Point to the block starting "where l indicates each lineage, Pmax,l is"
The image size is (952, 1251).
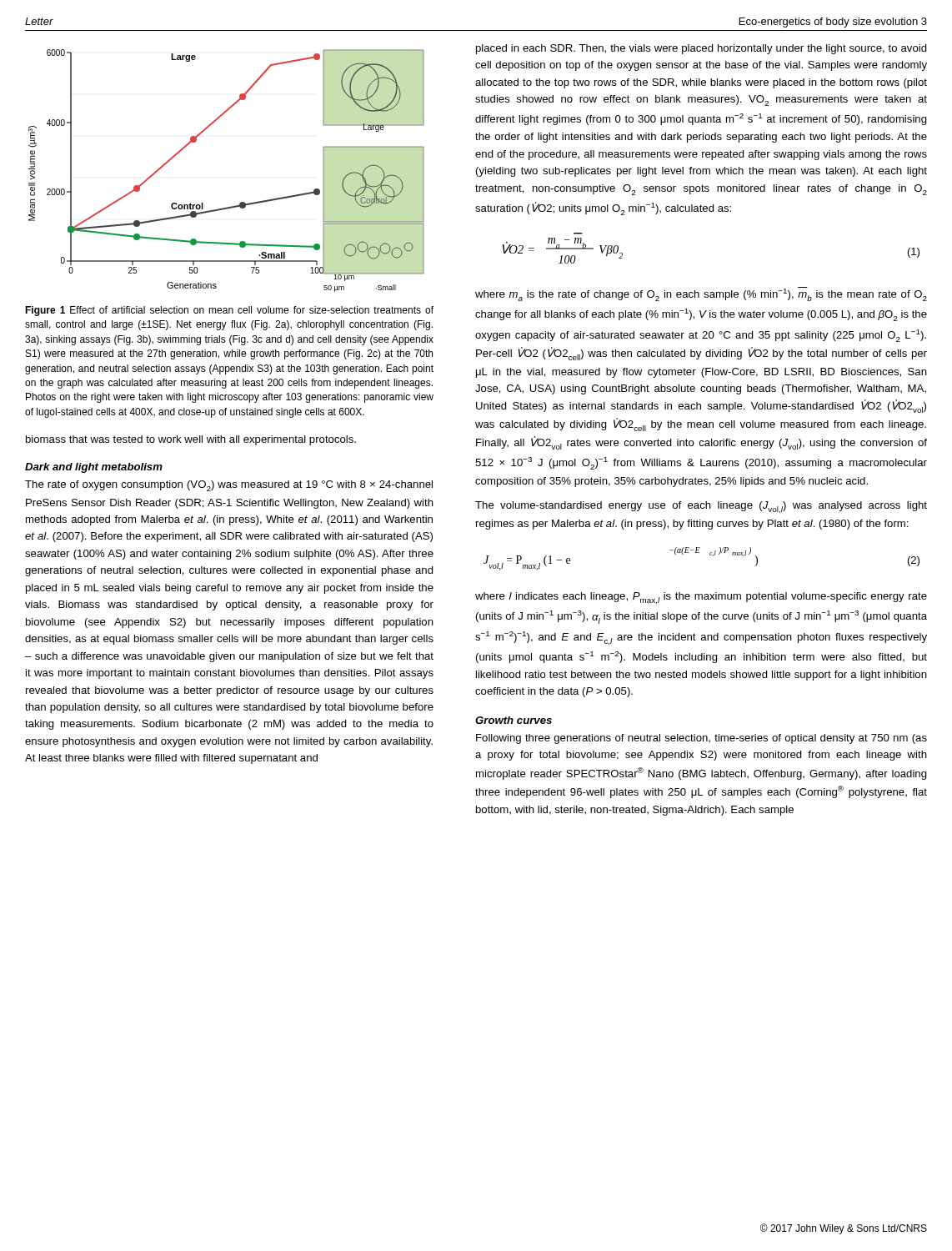pyautogui.click(x=701, y=644)
